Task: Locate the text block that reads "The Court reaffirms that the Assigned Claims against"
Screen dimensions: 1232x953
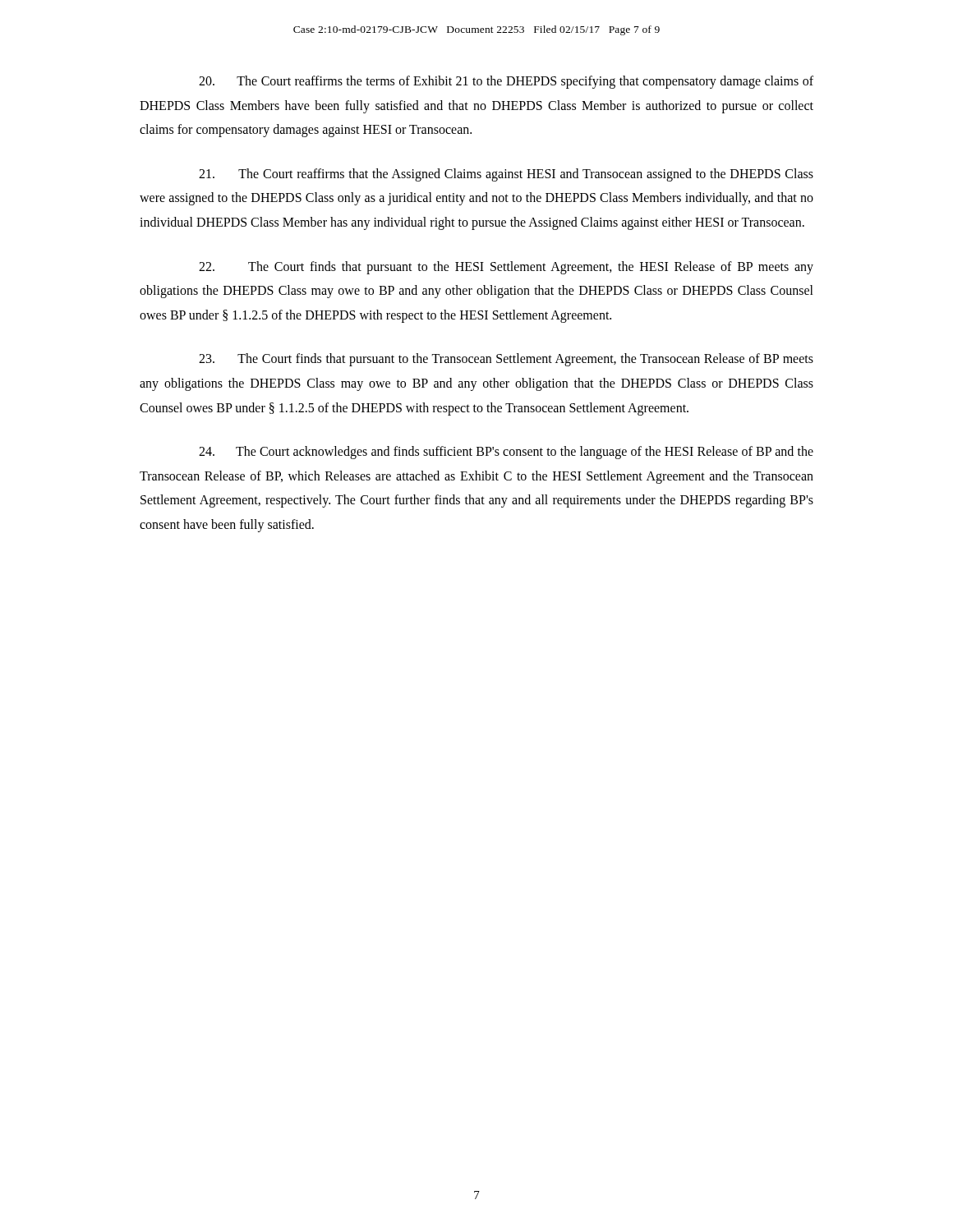Action: pos(476,198)
